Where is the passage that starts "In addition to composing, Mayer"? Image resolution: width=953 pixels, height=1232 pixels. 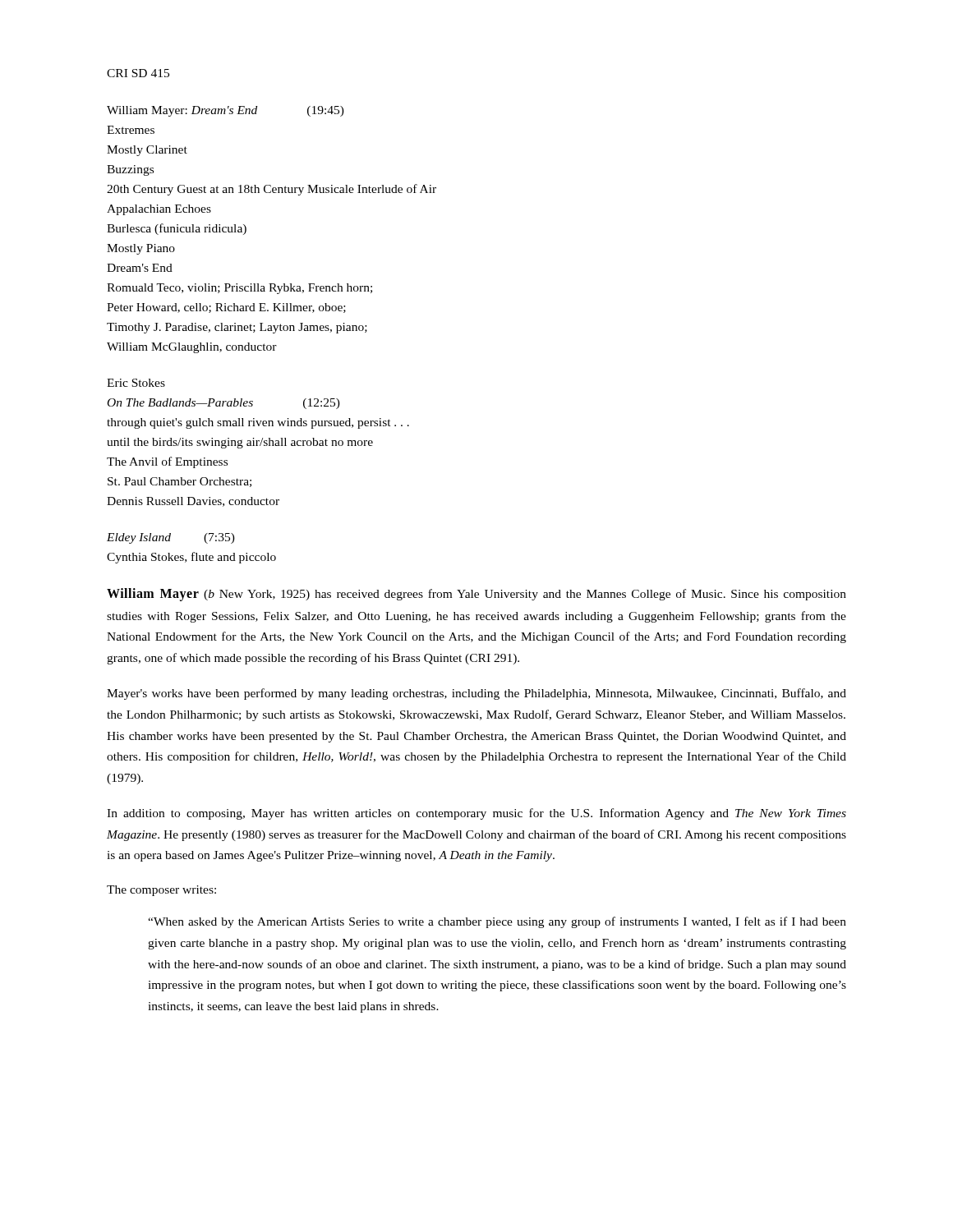476,834
